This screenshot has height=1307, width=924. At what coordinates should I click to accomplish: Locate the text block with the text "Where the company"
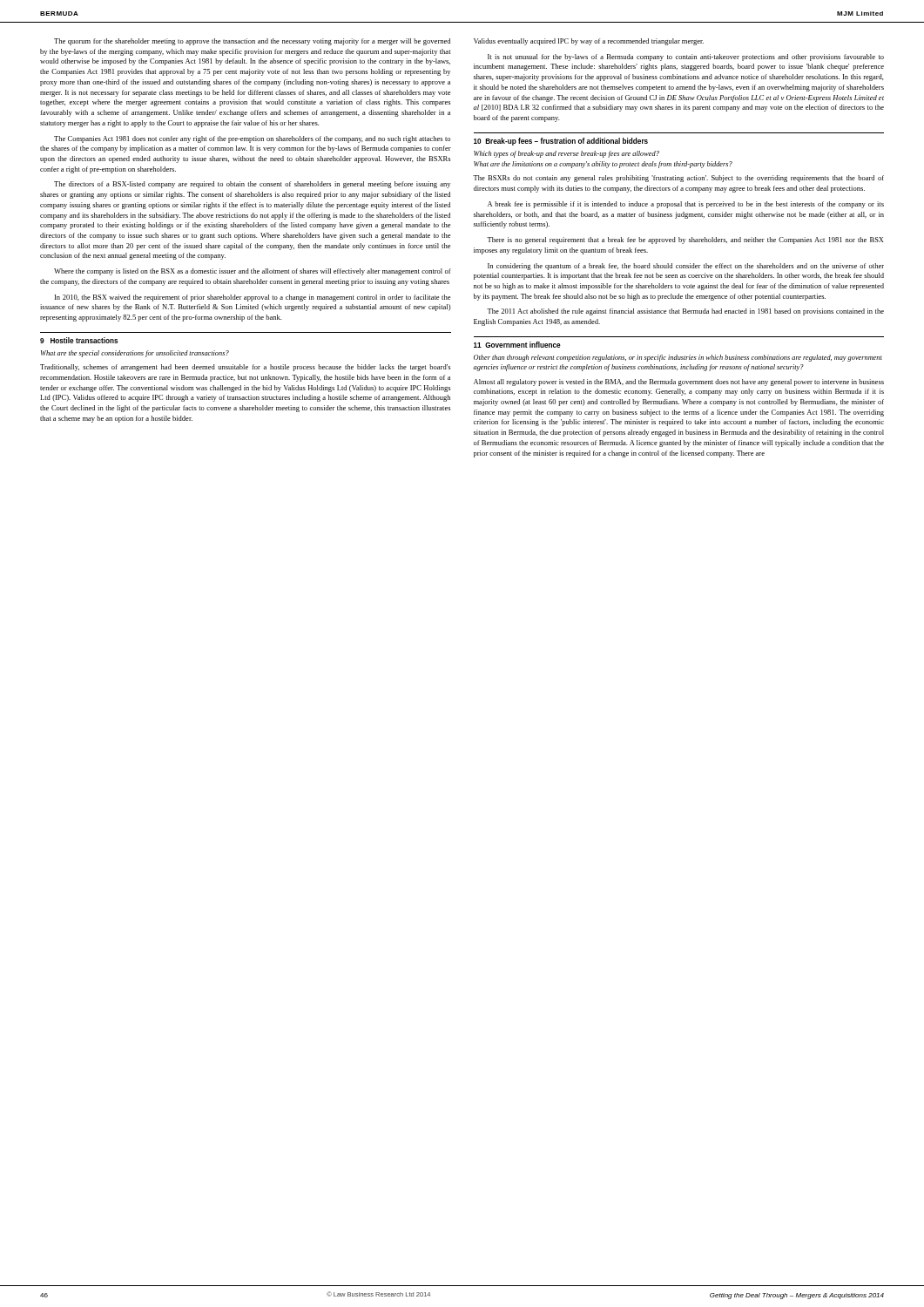click(245, 277)
